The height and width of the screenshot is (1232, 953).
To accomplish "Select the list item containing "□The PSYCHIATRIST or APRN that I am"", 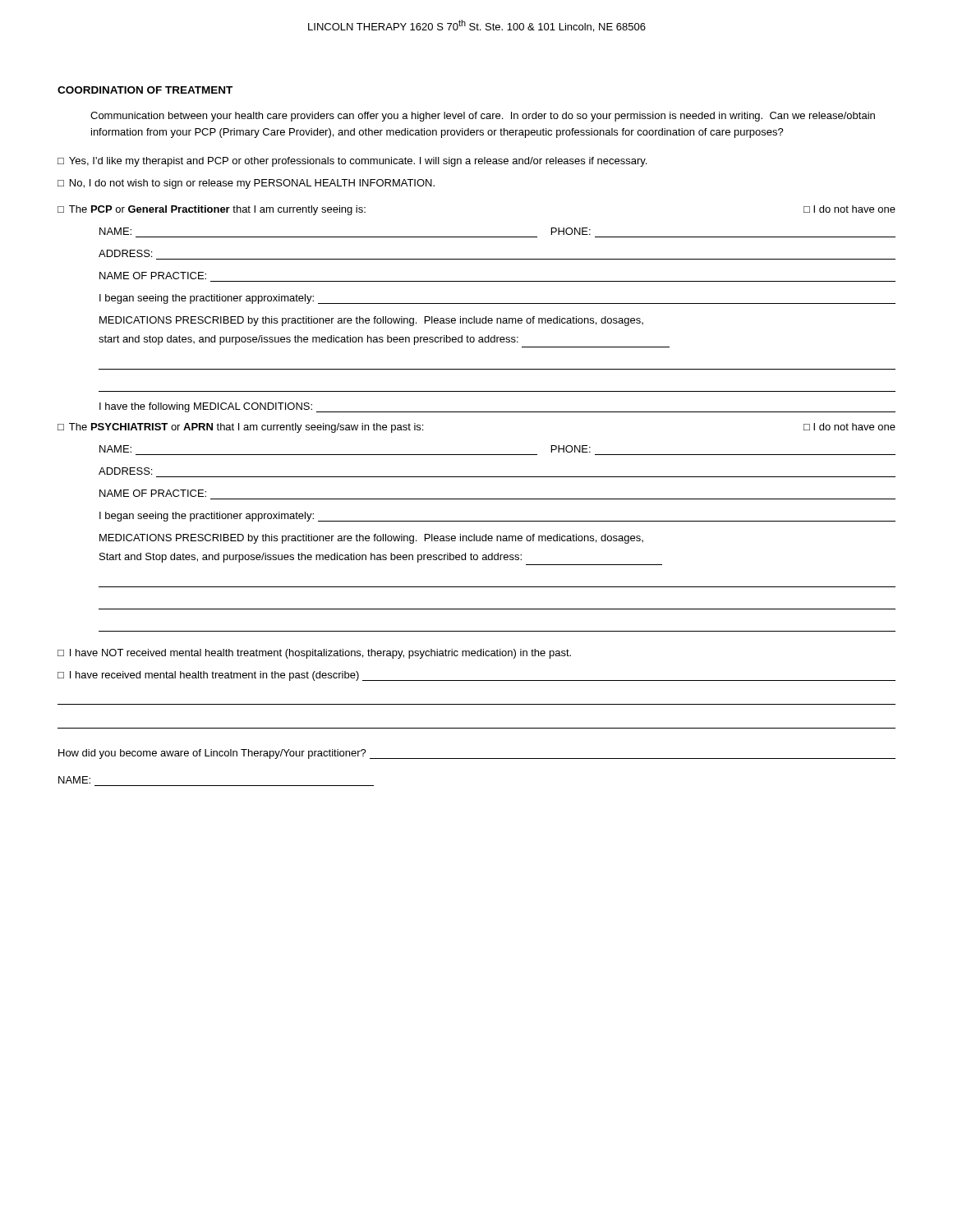I will (x=239, y=428).
